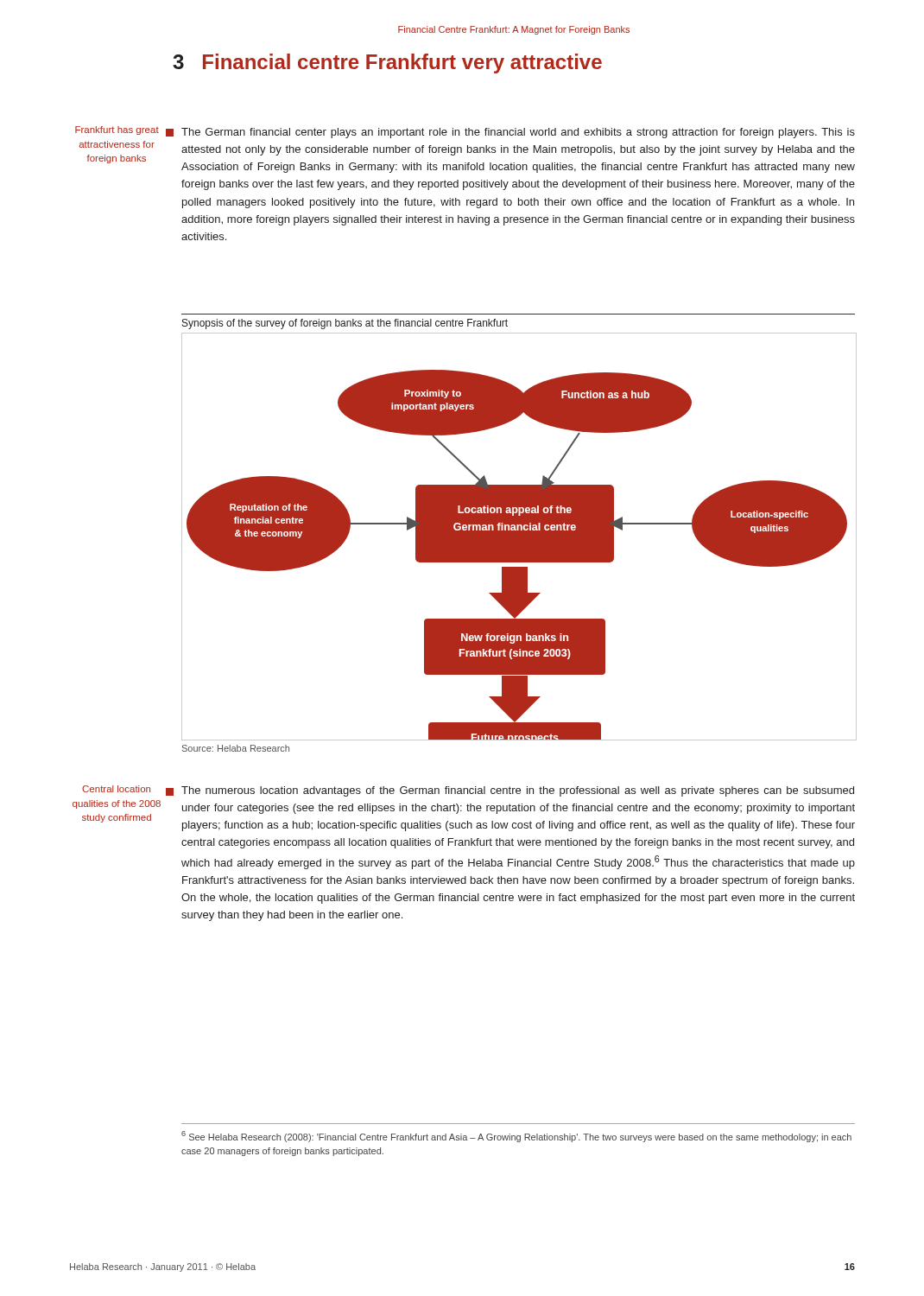The width and height of the screenshot is (924, 1296).
Task: Locate the passage starting "3 Financial centre"
Action: click(x=514, y=62)
